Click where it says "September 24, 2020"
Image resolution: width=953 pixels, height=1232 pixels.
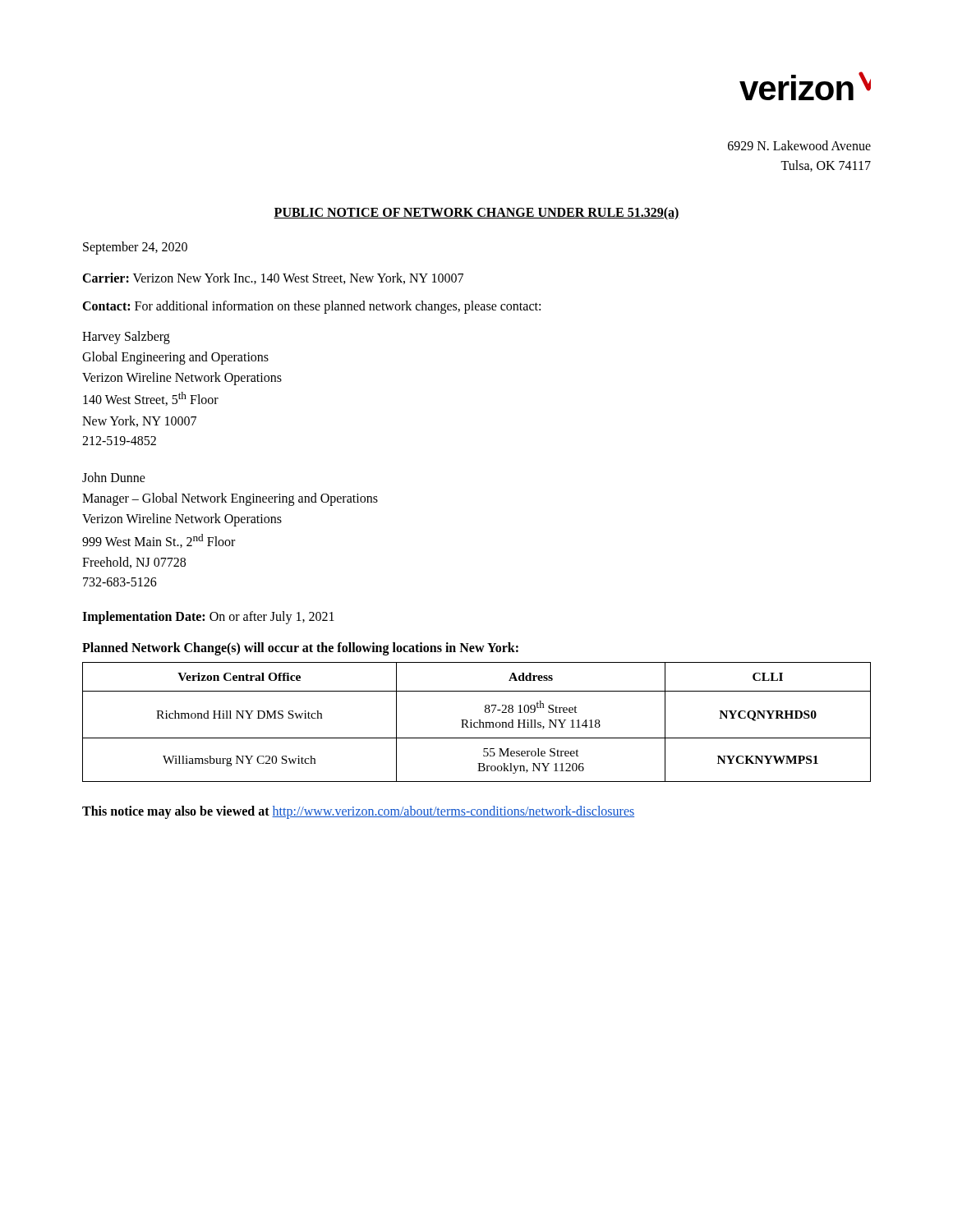(135, 247)
